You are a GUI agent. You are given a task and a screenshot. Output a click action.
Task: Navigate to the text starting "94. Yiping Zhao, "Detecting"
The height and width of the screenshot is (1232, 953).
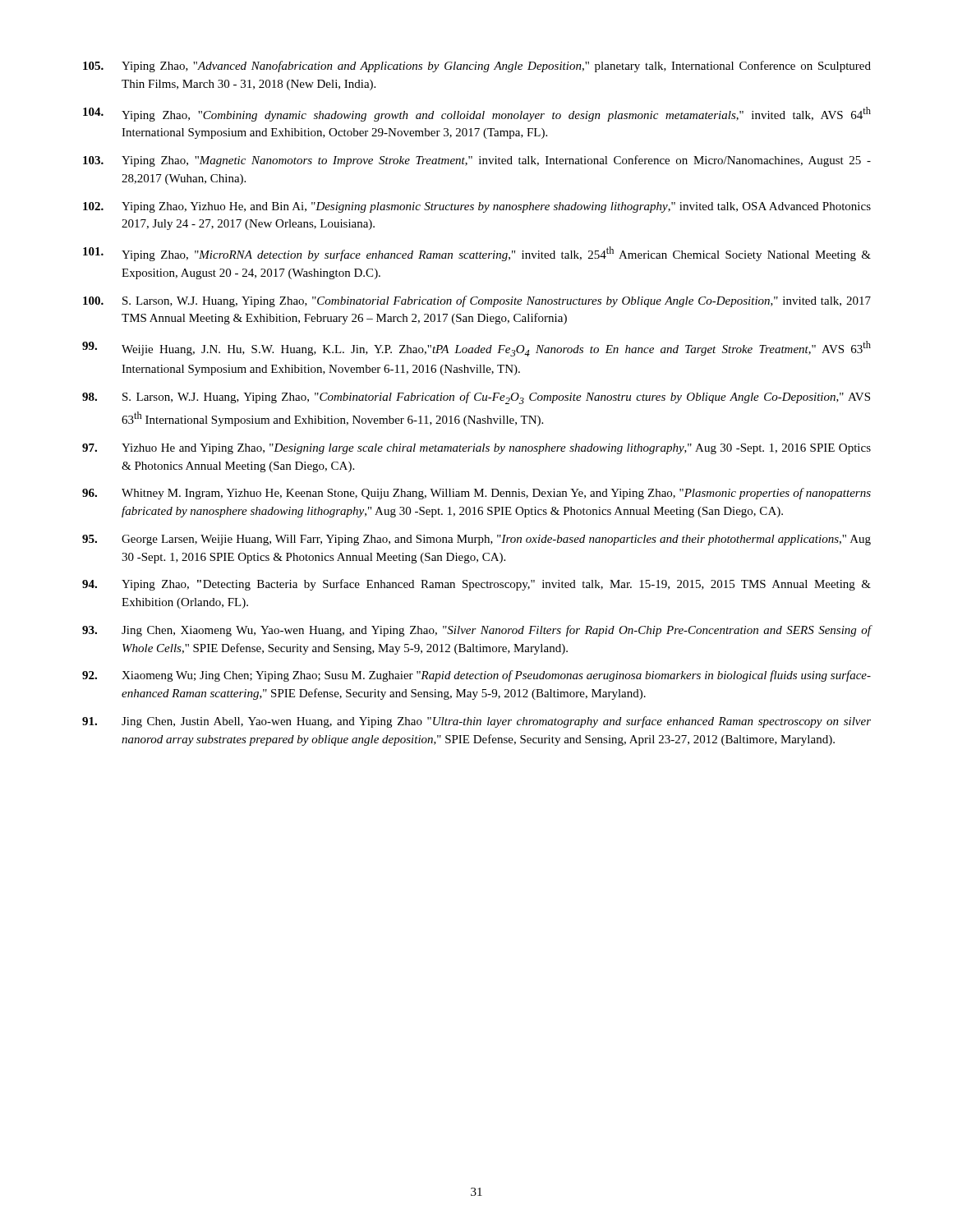(476, 594)
